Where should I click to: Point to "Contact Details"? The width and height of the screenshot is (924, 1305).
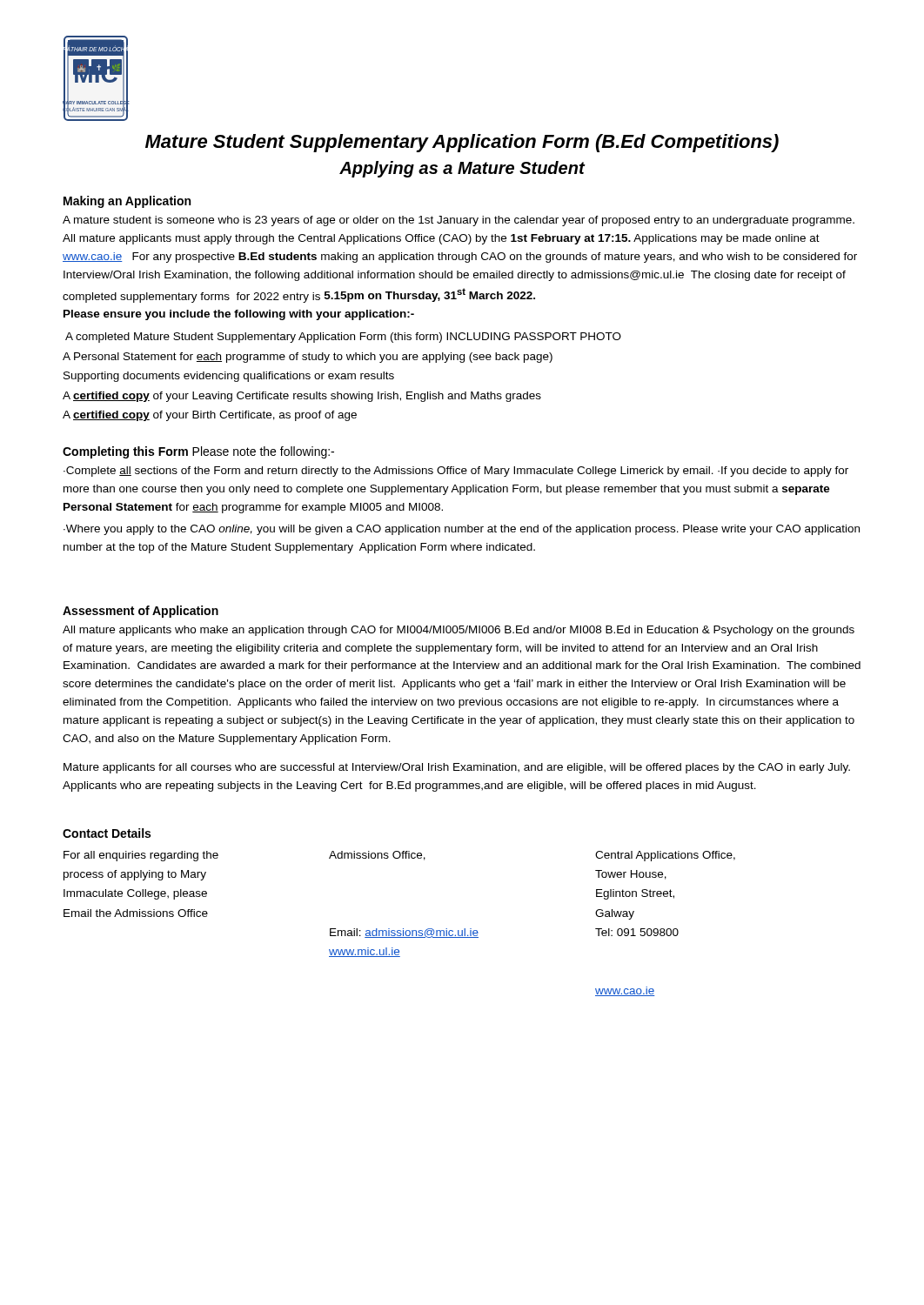click(x=107, y=833)
